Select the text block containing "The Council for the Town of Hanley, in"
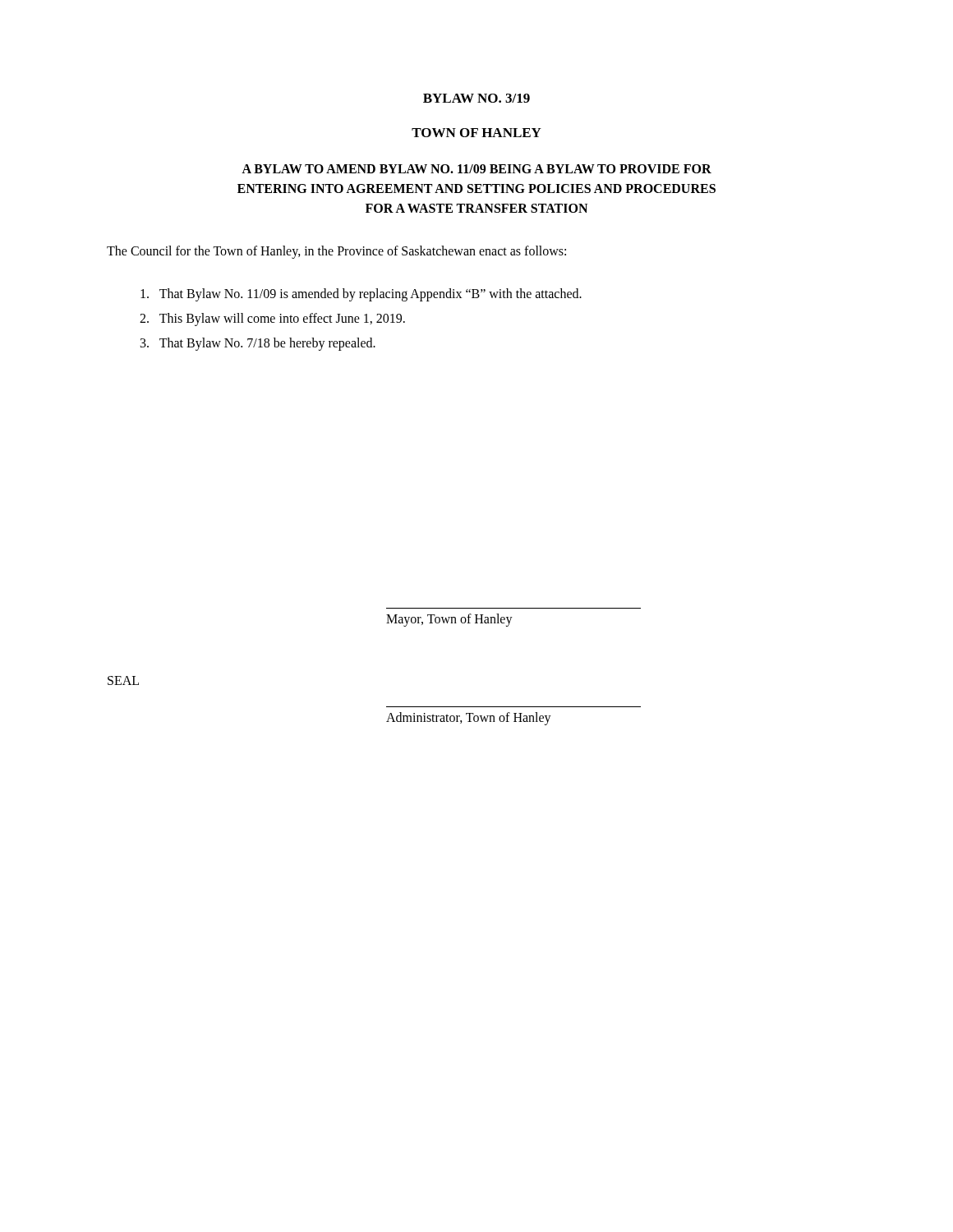Screen dimensions: 1232x953 [x=337, y=251]
